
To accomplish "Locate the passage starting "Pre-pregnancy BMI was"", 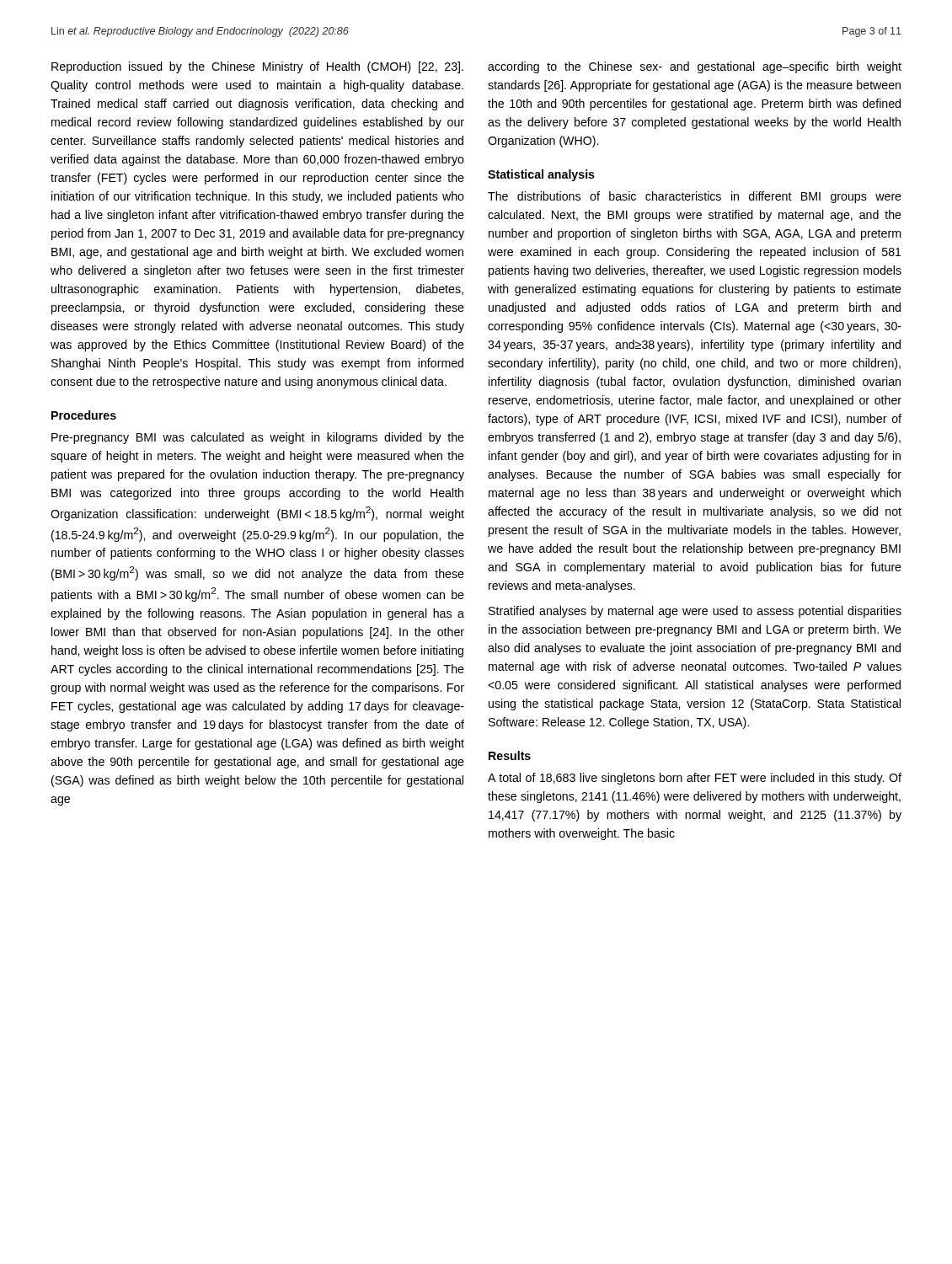I will point(257,618).
